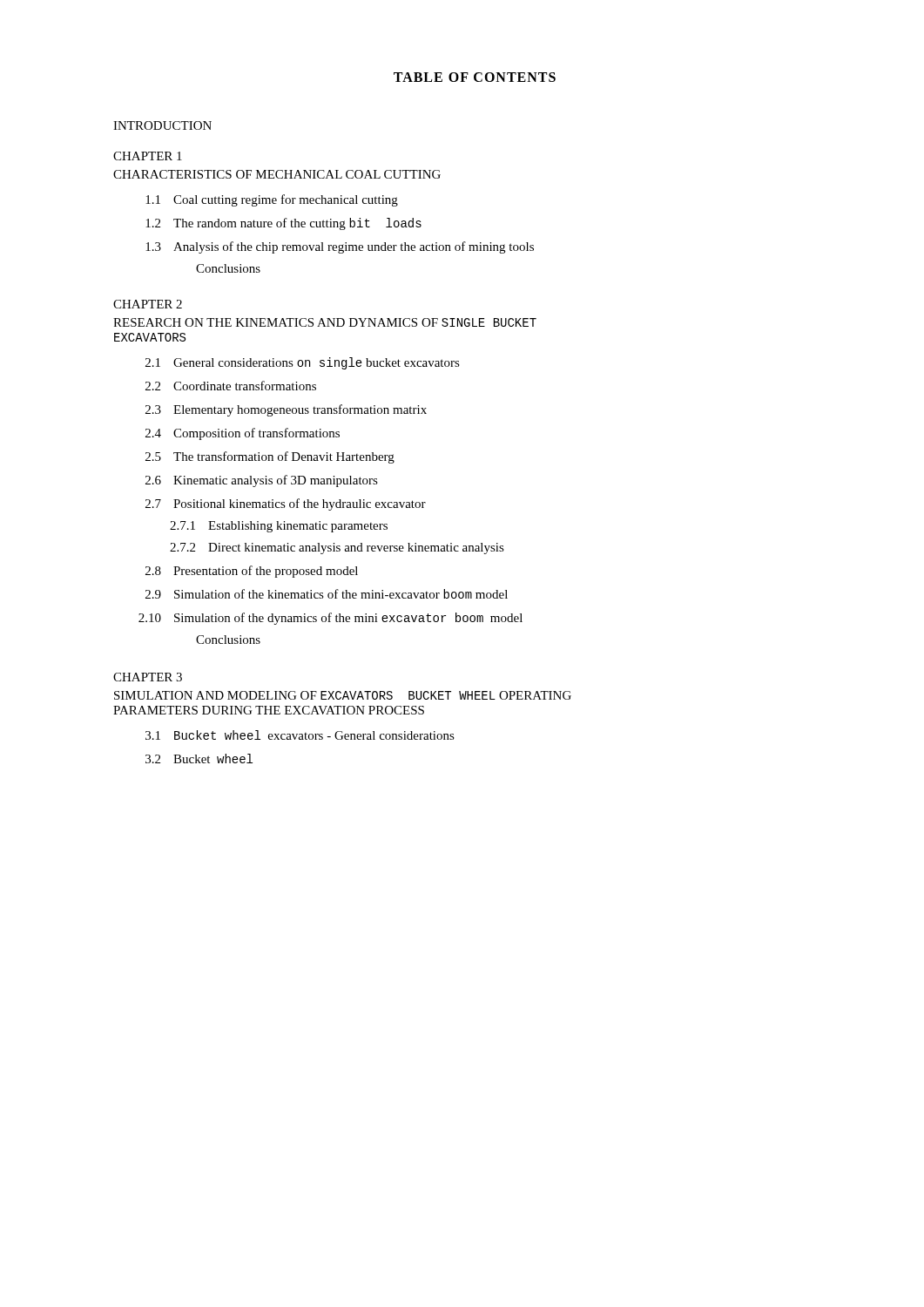Find the block on this page that starts "2.7.2 Direct kinematic analysis and reverse kinematic"
This screenshot has width=924, height=1307.
coord(475,548)
